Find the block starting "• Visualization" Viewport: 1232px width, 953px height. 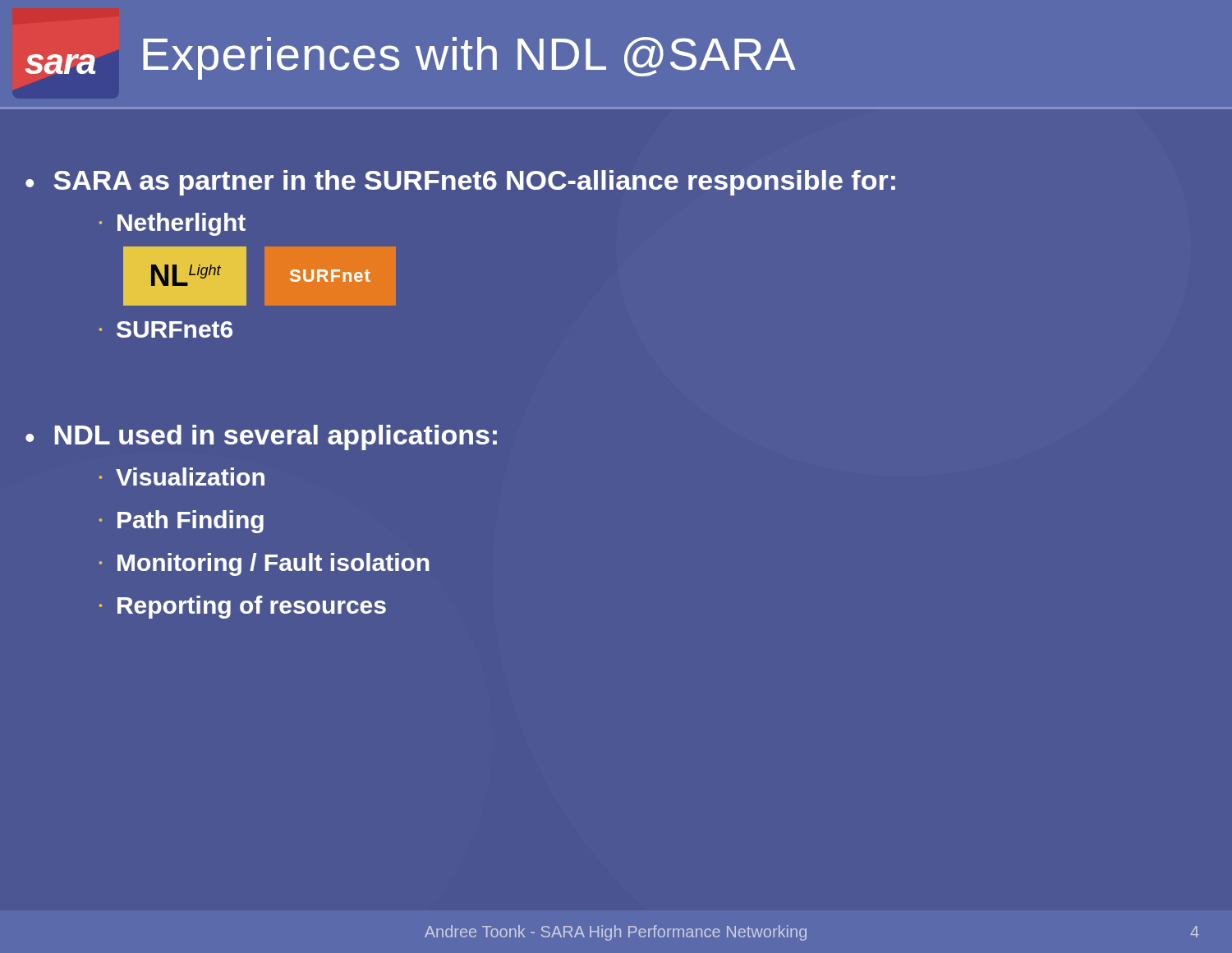click(x=182, y=477)
